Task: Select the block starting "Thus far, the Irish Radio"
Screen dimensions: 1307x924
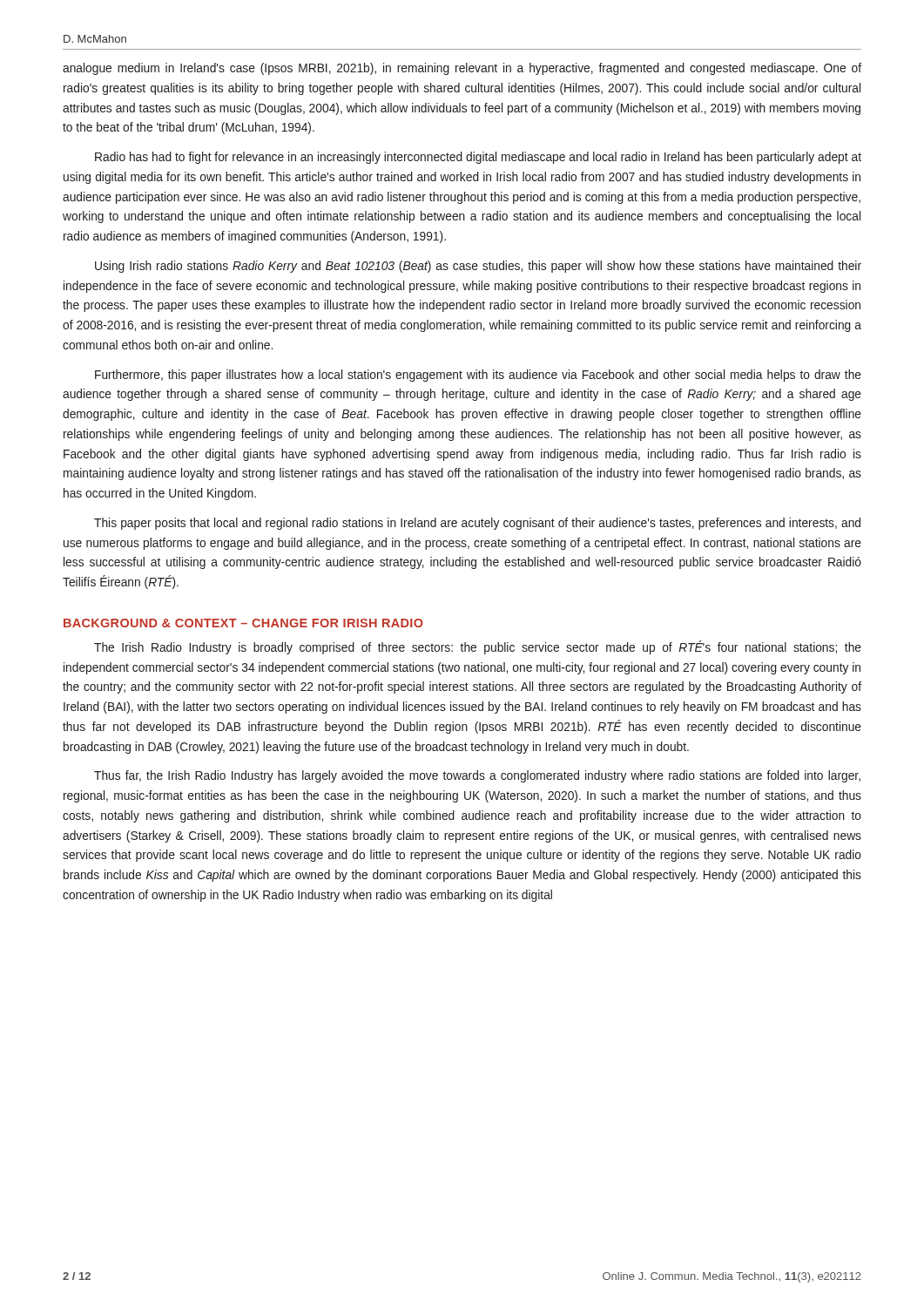Action: pyautogui.click(x=462, y=836)
